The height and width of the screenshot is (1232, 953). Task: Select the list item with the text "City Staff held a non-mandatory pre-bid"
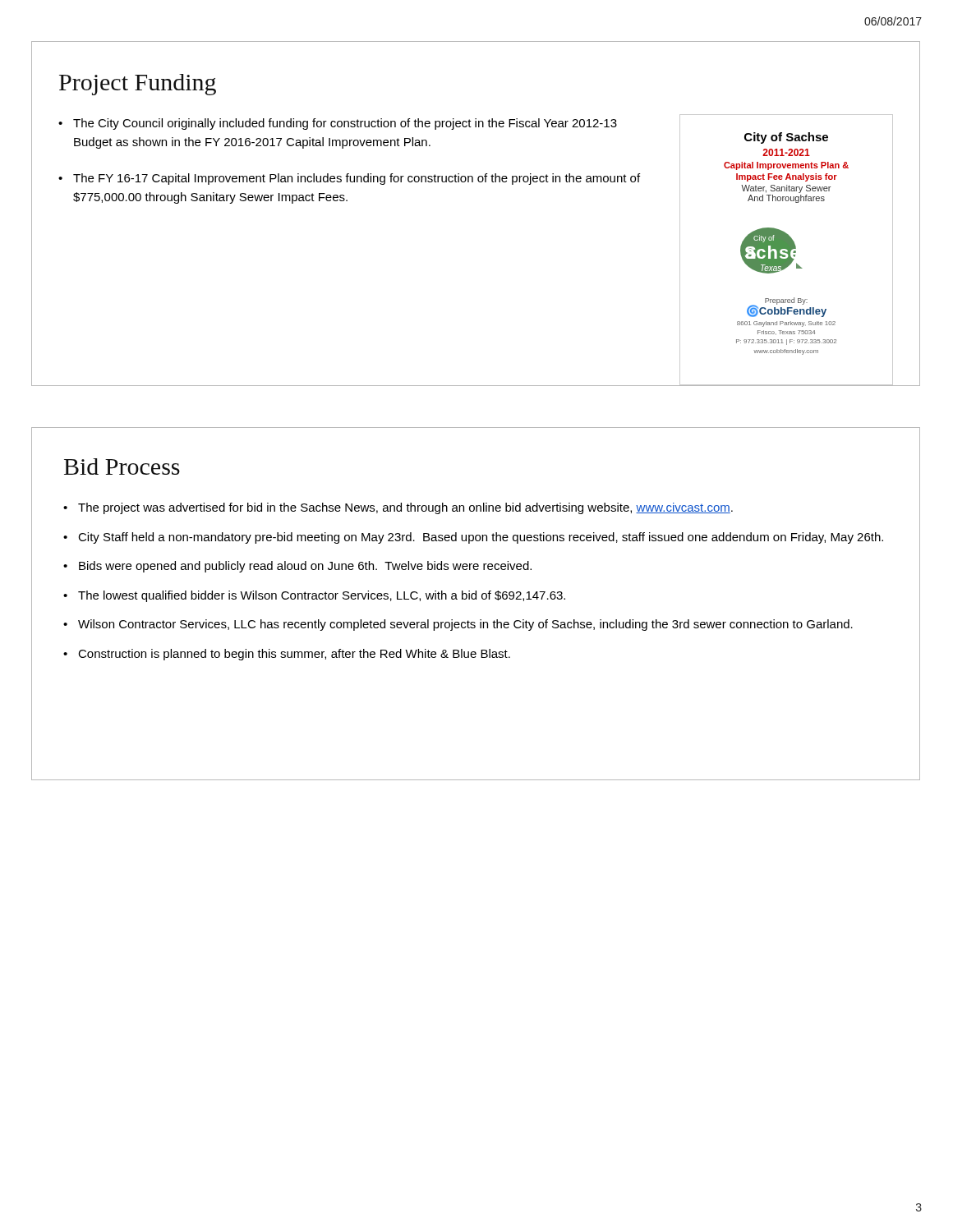[x=481, y=536]
